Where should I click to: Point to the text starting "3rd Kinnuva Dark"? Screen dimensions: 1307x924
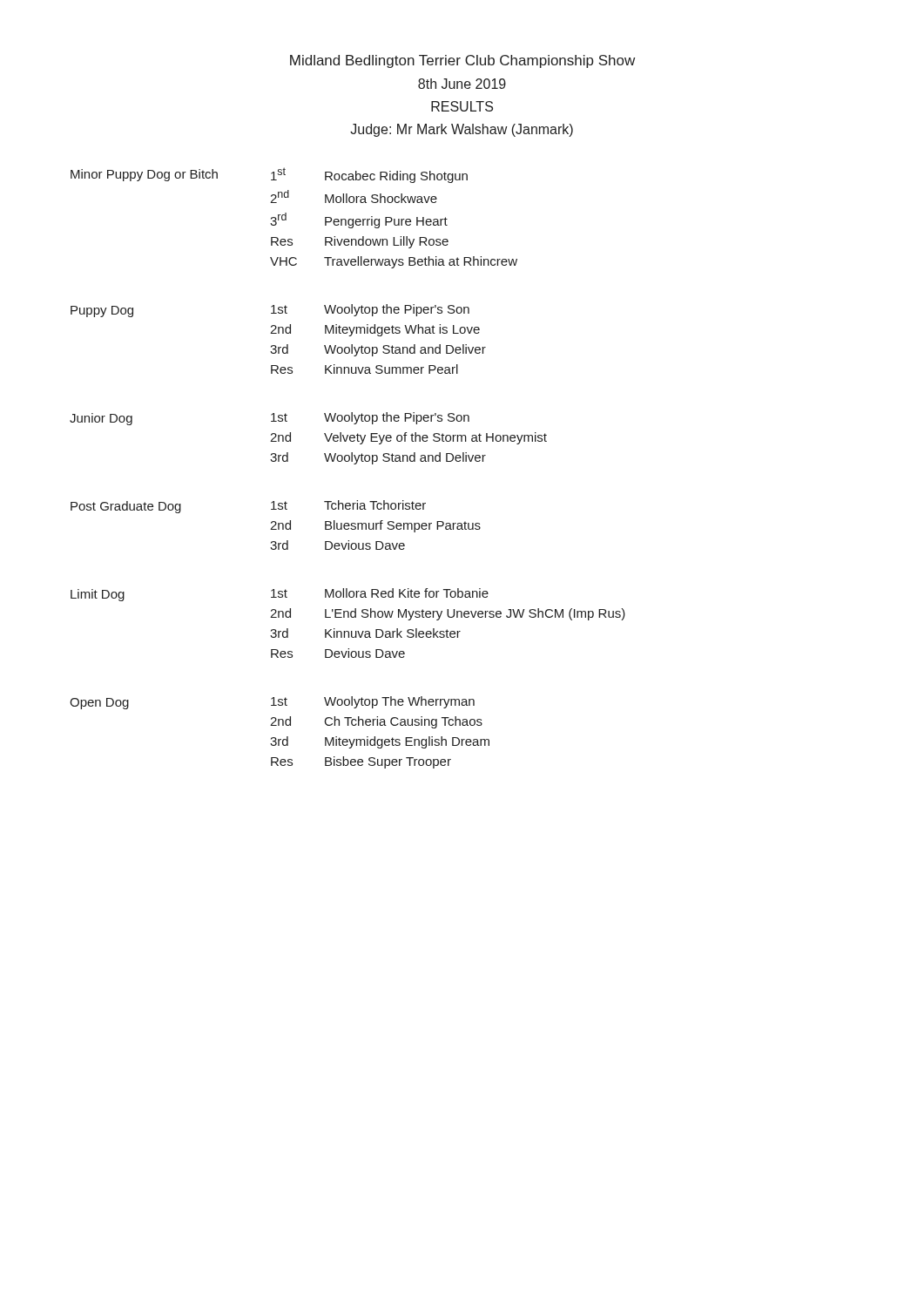pyautogui.click(x=365, y=633)
